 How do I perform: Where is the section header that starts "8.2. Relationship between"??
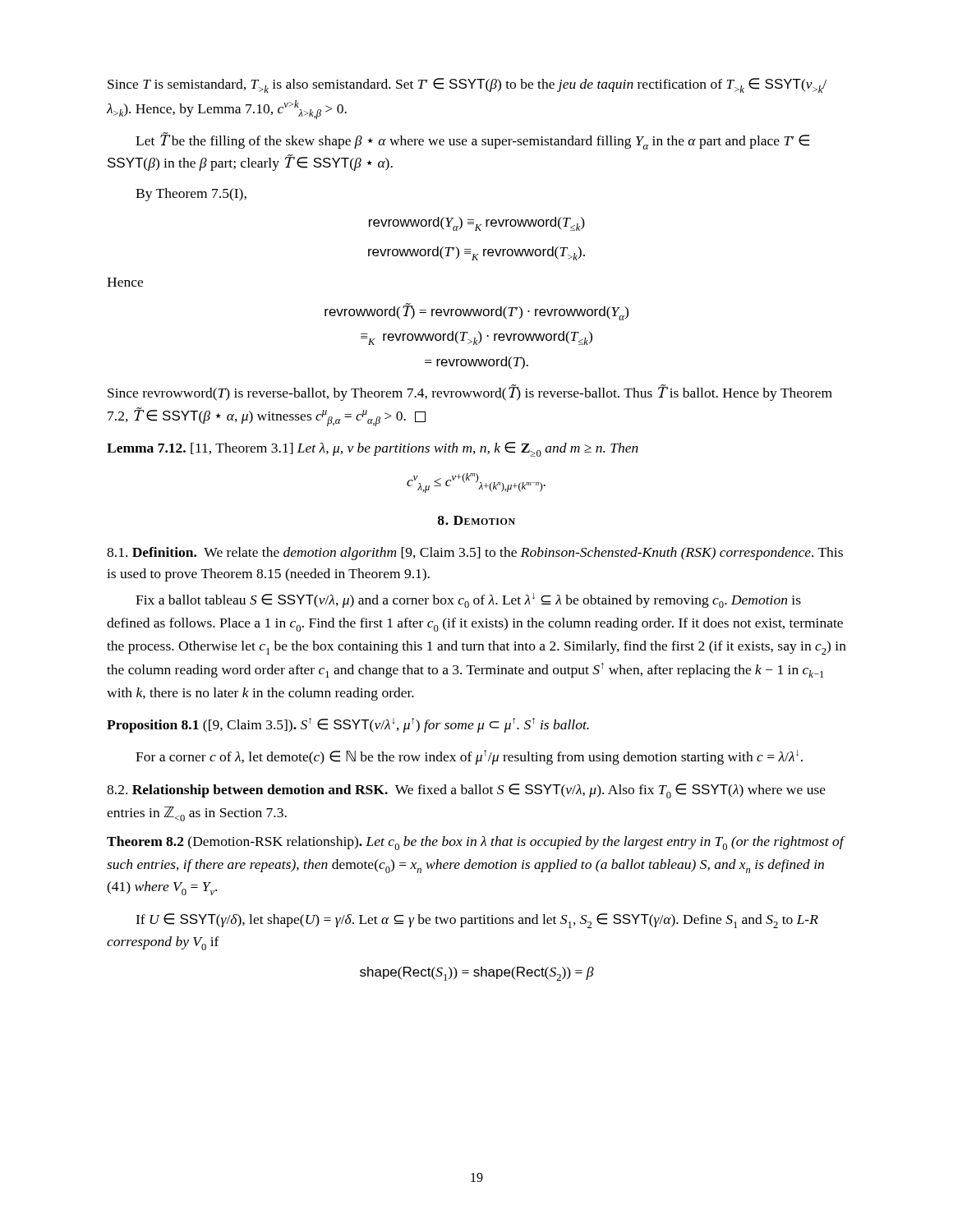(x=466, y=803)
